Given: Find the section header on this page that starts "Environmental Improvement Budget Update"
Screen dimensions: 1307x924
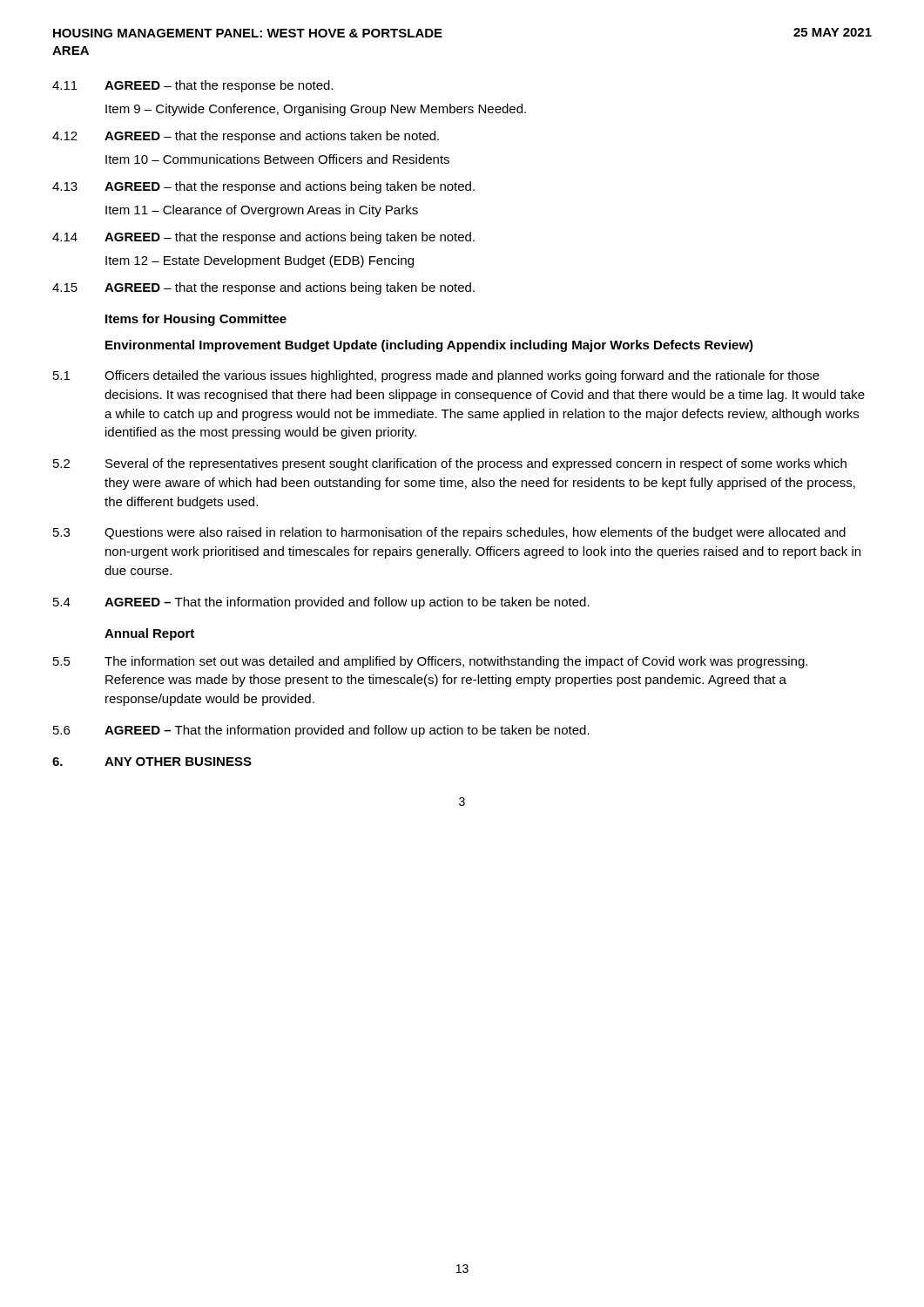Looking at the screenshot, I should pos(429,344).
